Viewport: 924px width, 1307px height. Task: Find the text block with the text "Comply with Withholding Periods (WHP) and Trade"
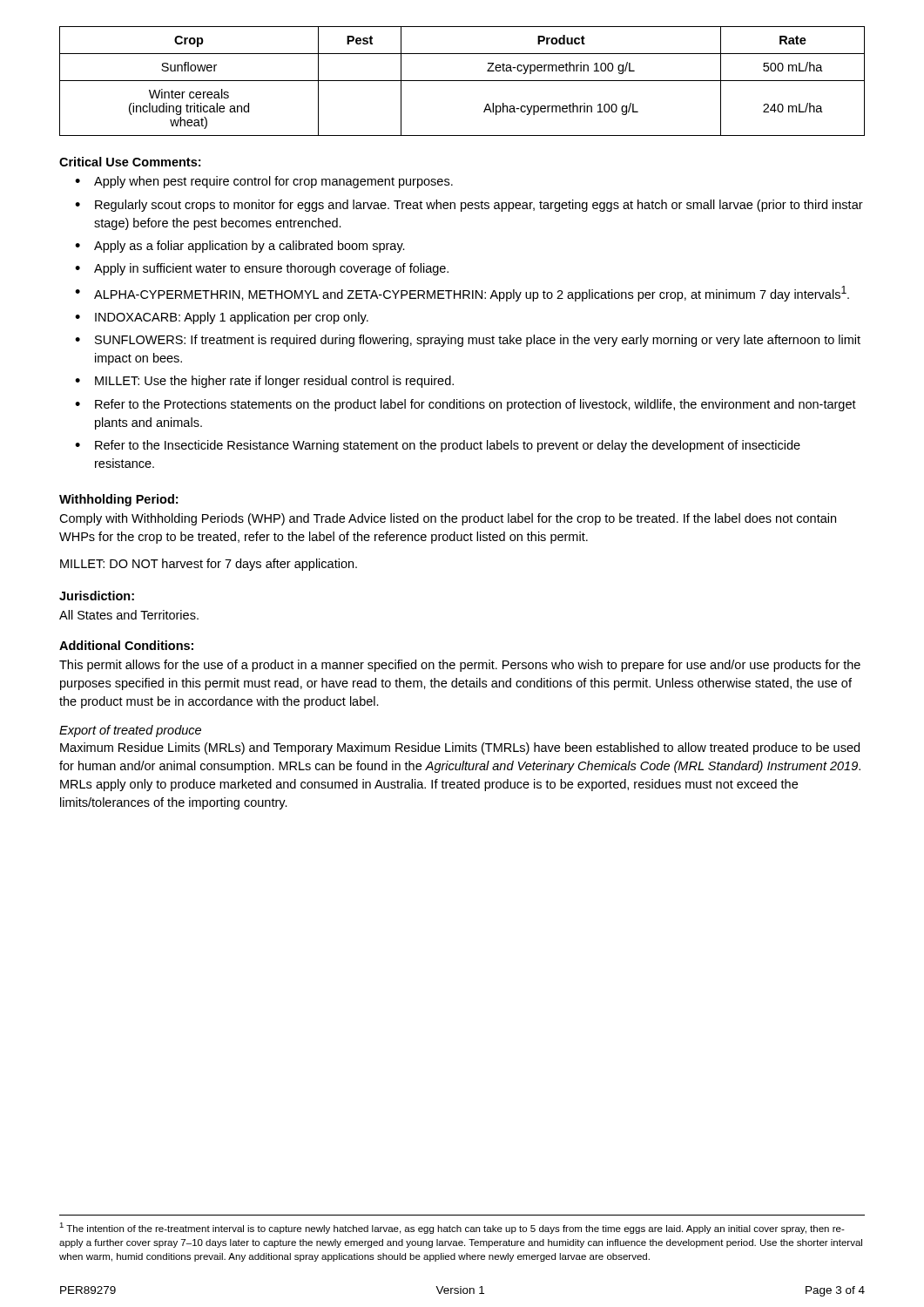point(448,528)
